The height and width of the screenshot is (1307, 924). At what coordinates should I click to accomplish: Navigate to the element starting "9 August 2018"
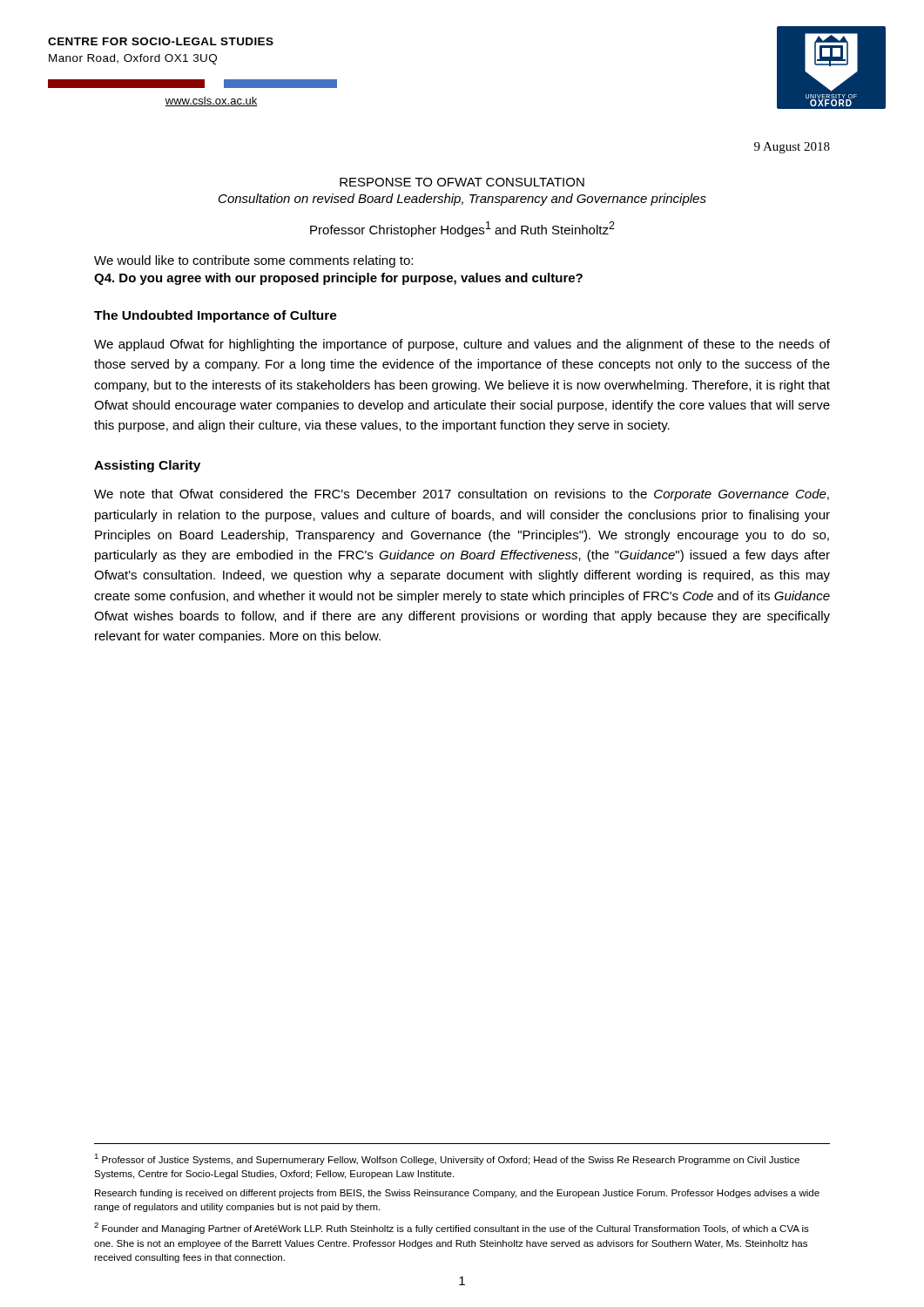(x=792, y=146)
